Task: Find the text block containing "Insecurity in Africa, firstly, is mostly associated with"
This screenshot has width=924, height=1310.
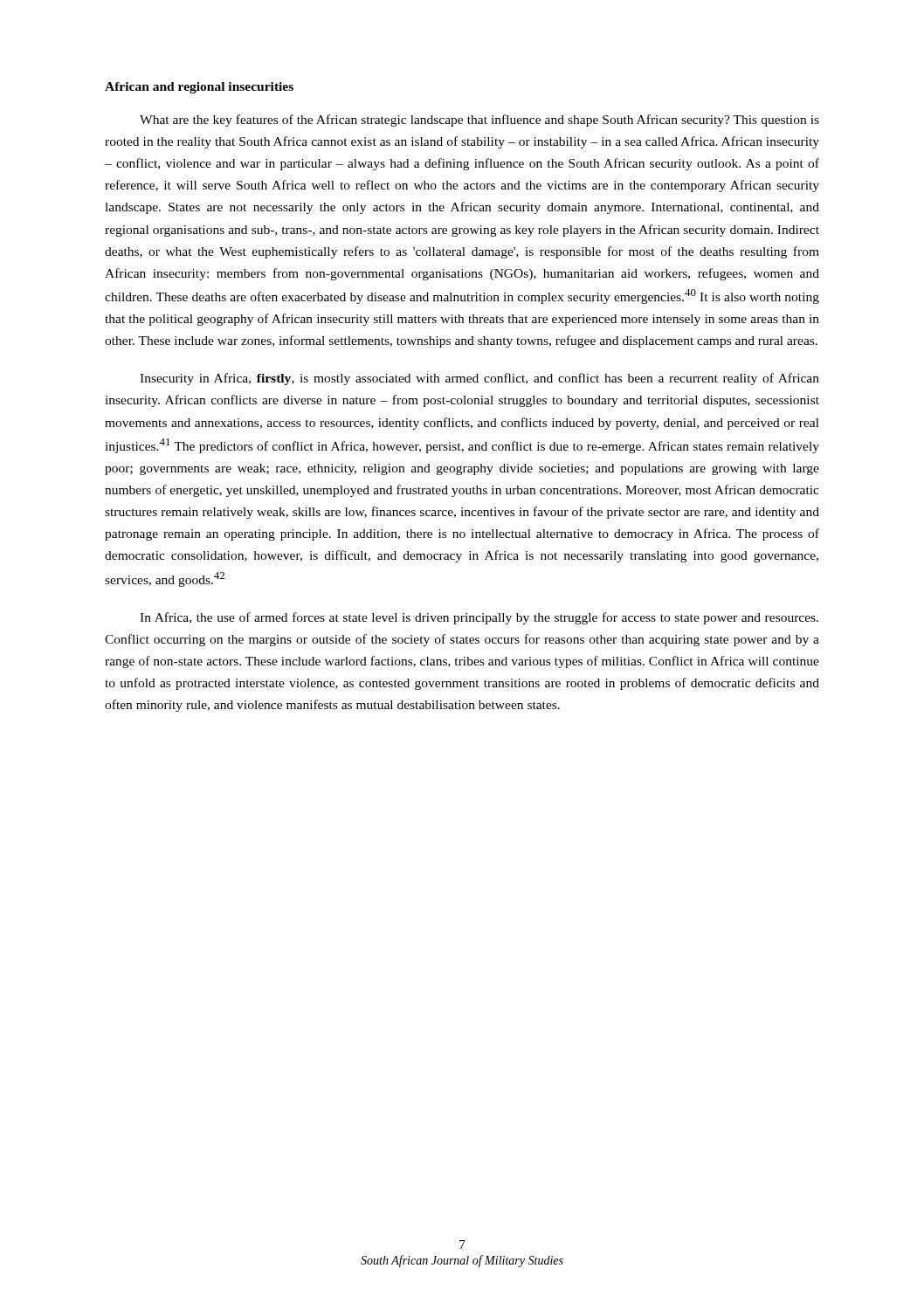Action: click(x=462, y=479)
